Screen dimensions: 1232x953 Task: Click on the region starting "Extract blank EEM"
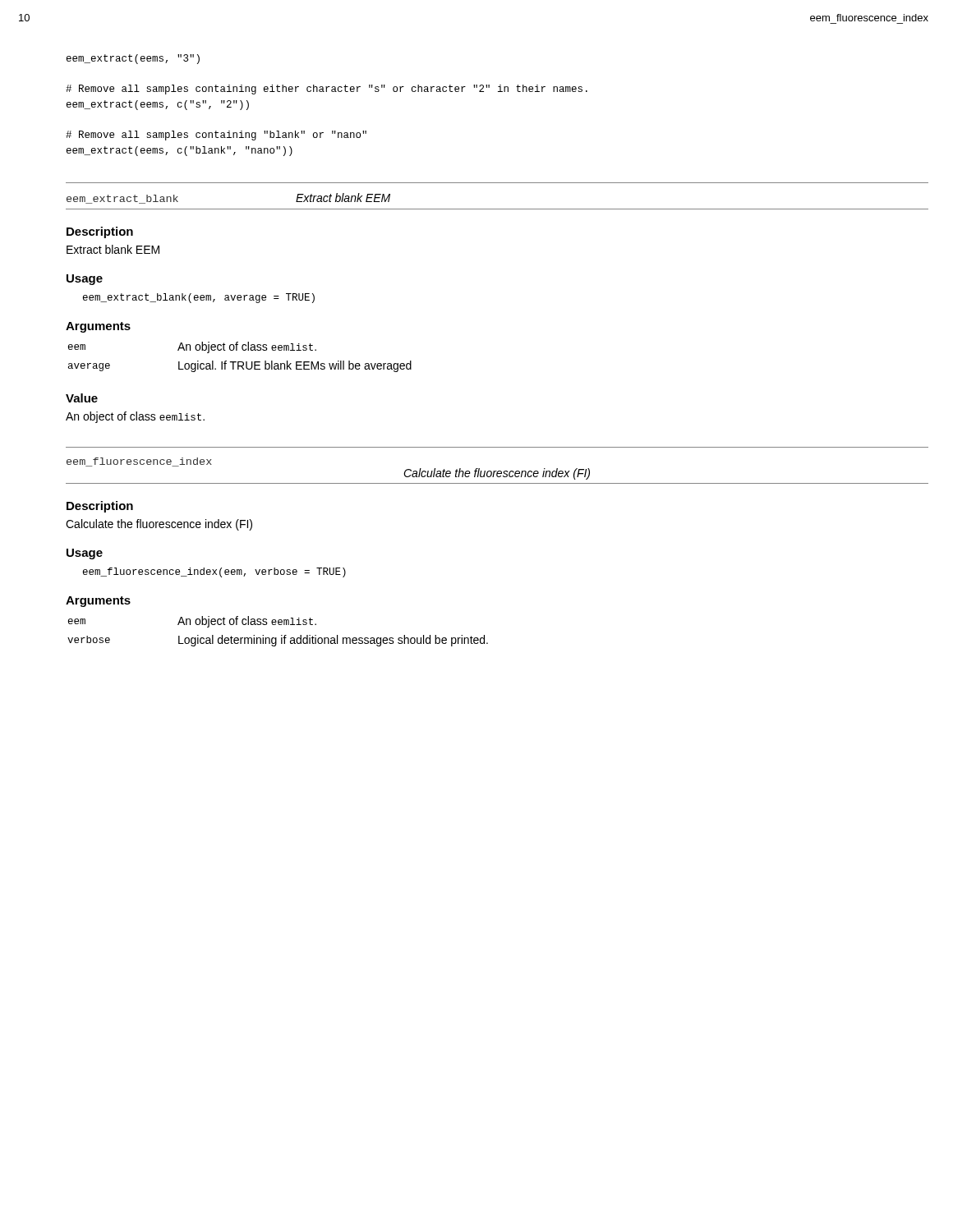[x=113, y=249]
